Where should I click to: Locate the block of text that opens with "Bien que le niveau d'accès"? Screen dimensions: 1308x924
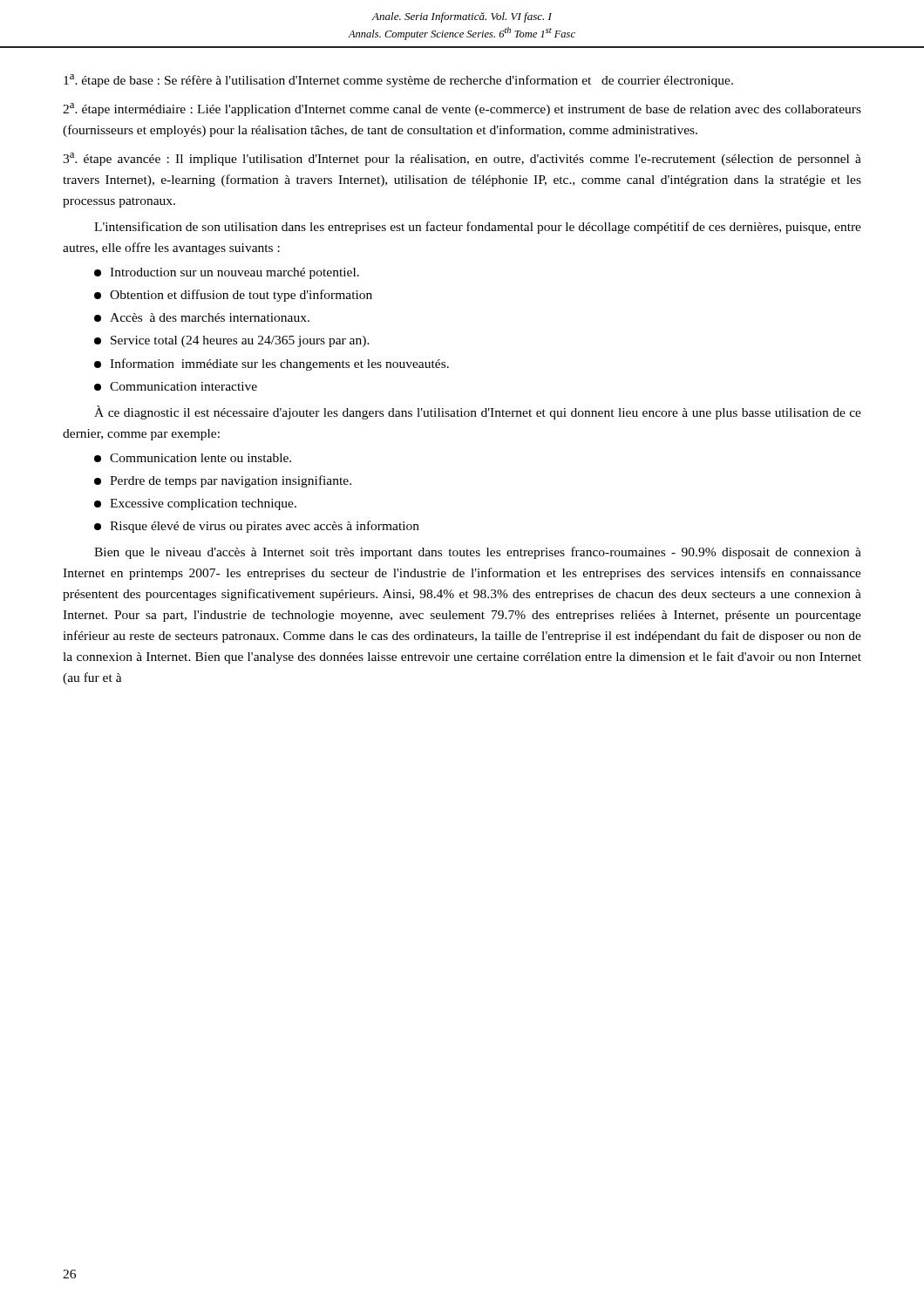pos(462,614)
